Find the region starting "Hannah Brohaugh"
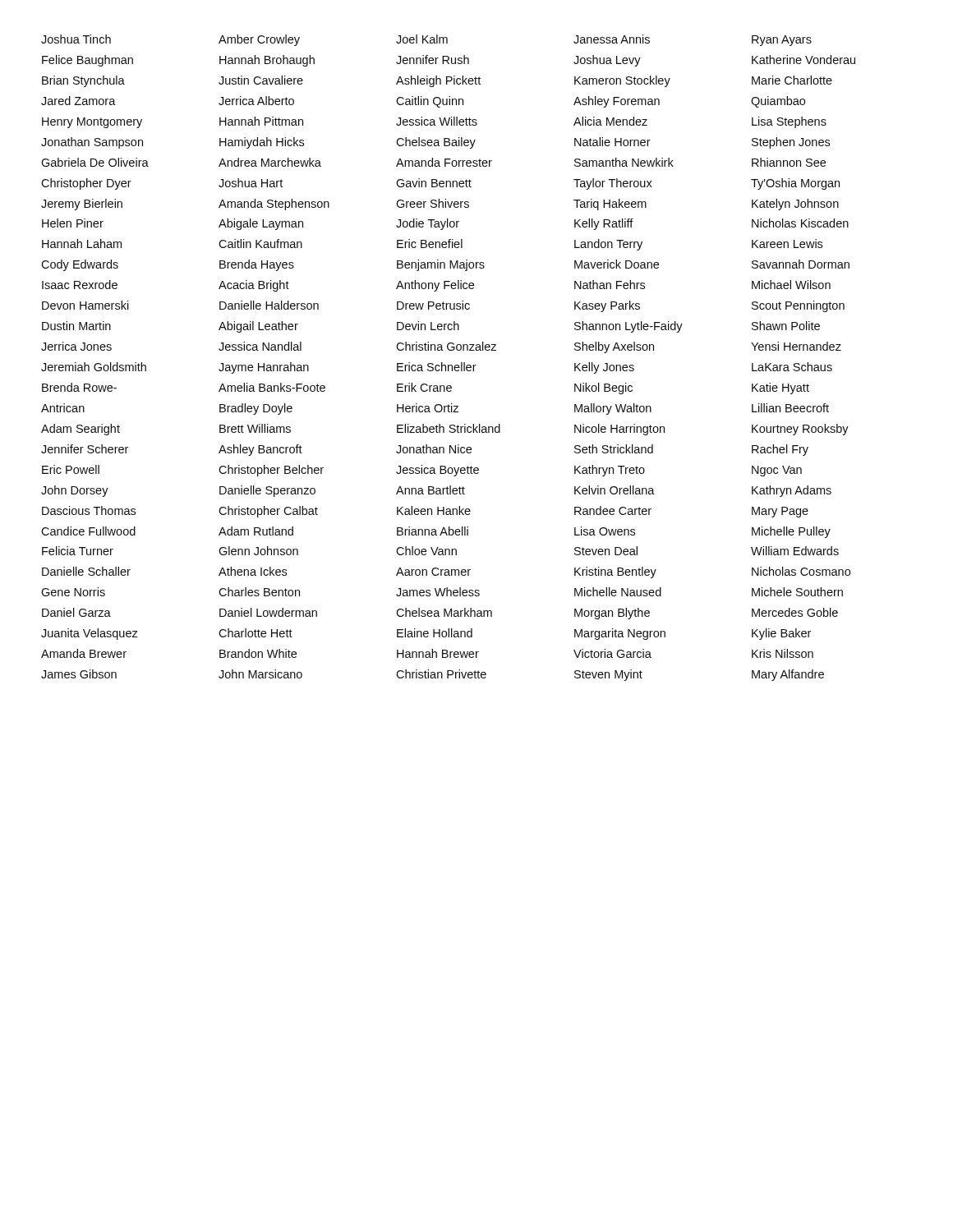This screenshot has height=1232, width=953. pyautogui.click(x=299, y=60)
